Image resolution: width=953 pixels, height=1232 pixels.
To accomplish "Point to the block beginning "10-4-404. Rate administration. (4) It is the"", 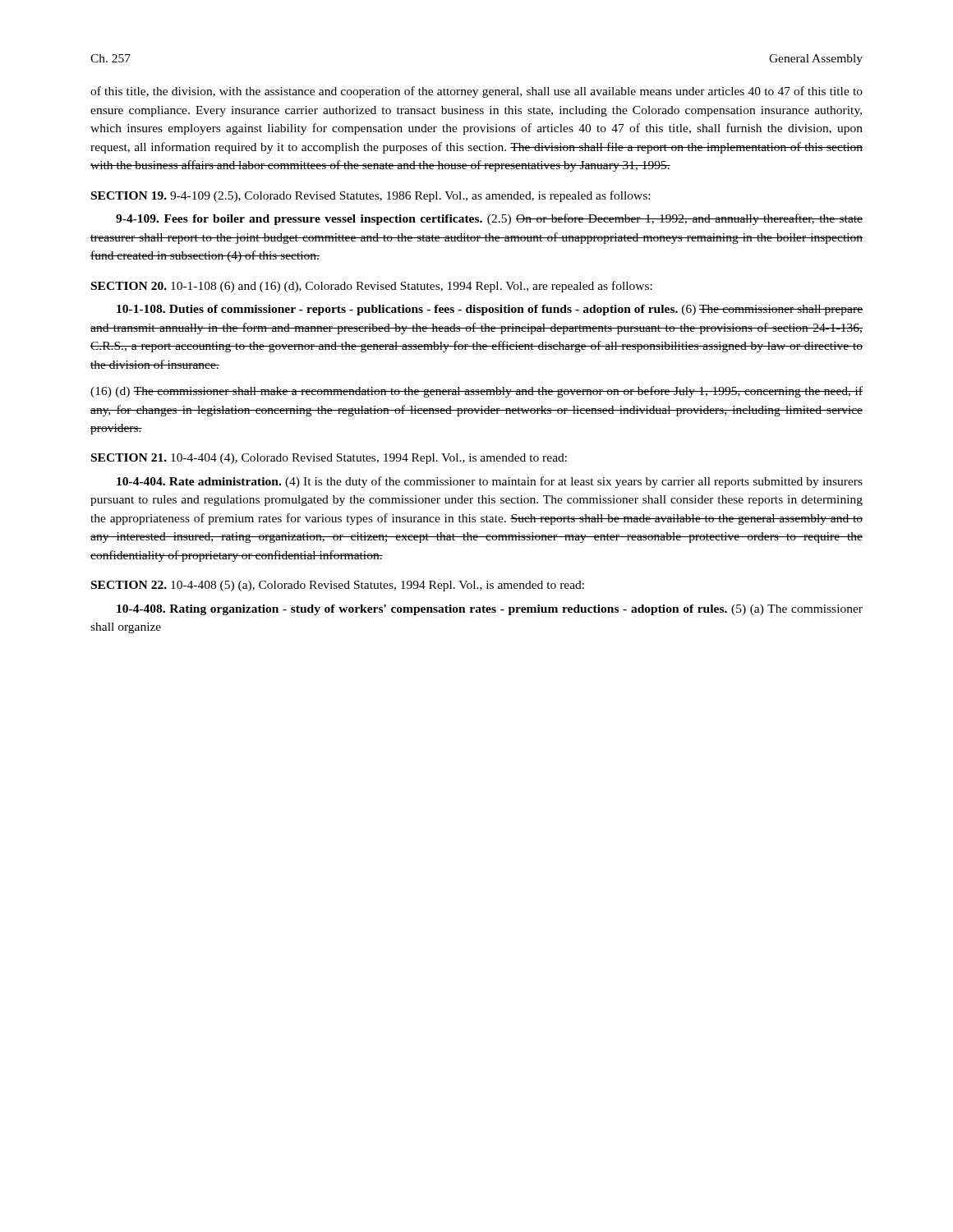I will tap(476, 518).
